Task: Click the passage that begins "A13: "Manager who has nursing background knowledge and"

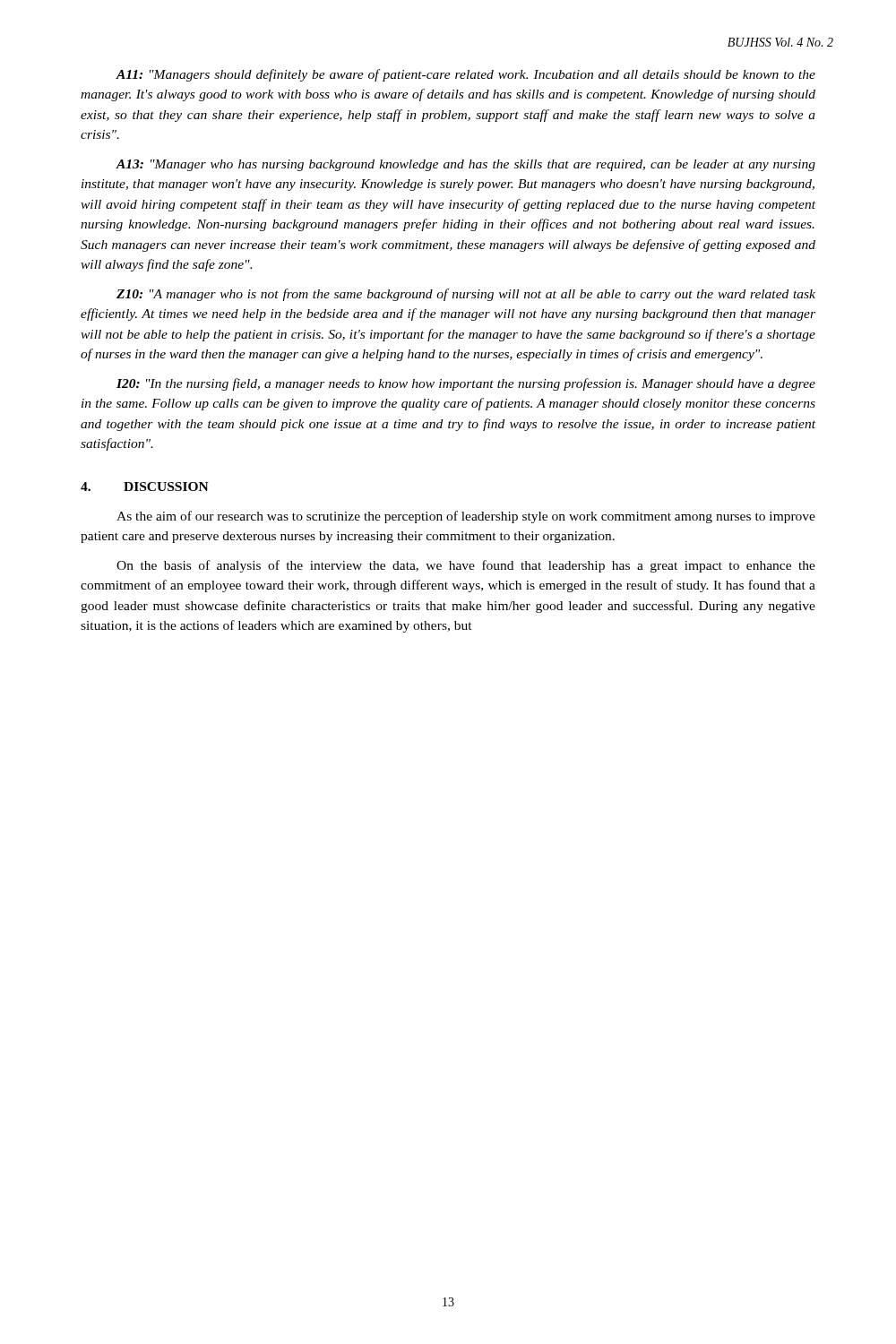Action: (448, 214)
